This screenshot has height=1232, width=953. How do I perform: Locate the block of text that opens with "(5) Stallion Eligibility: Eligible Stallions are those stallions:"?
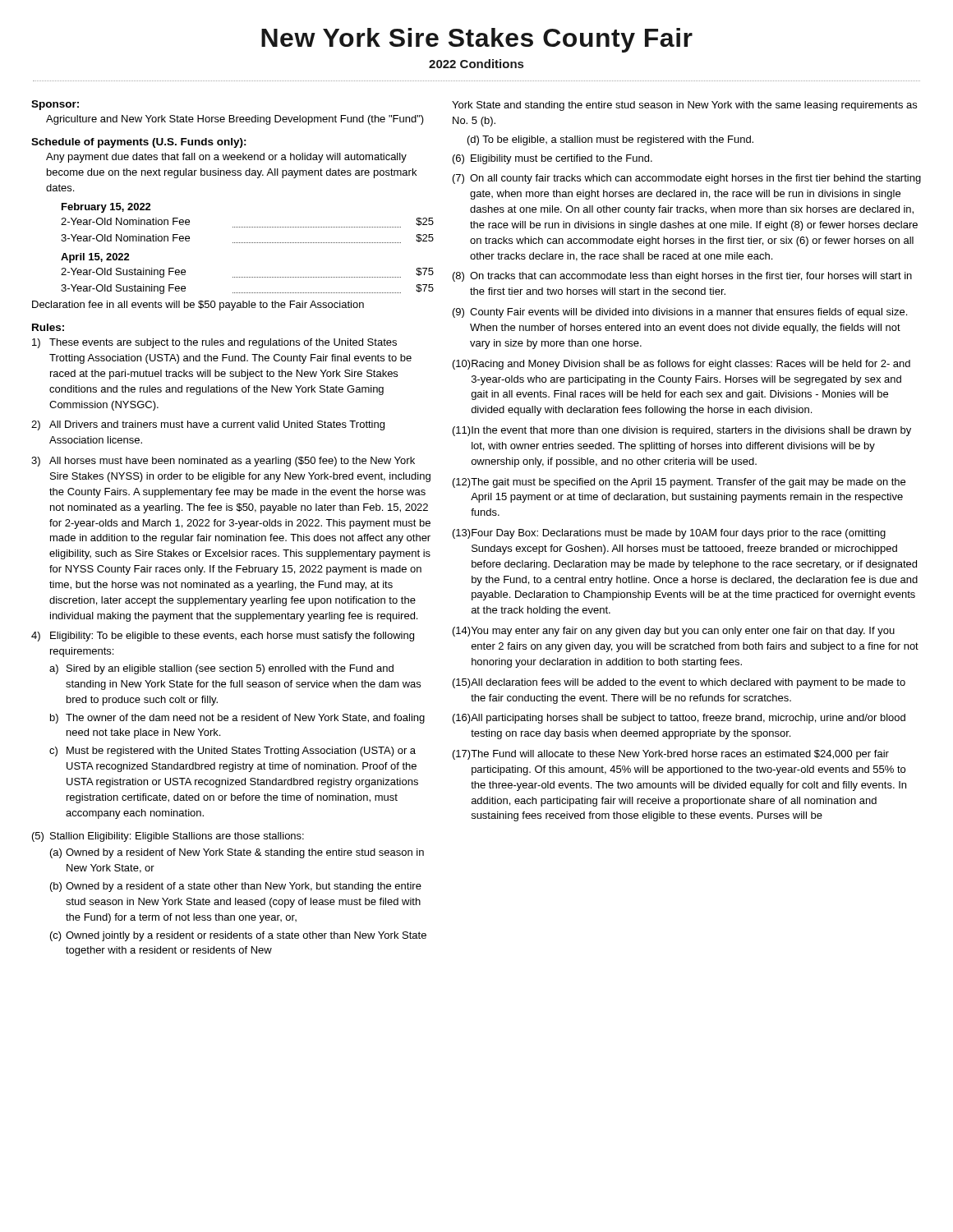click(x=233, y=895)
